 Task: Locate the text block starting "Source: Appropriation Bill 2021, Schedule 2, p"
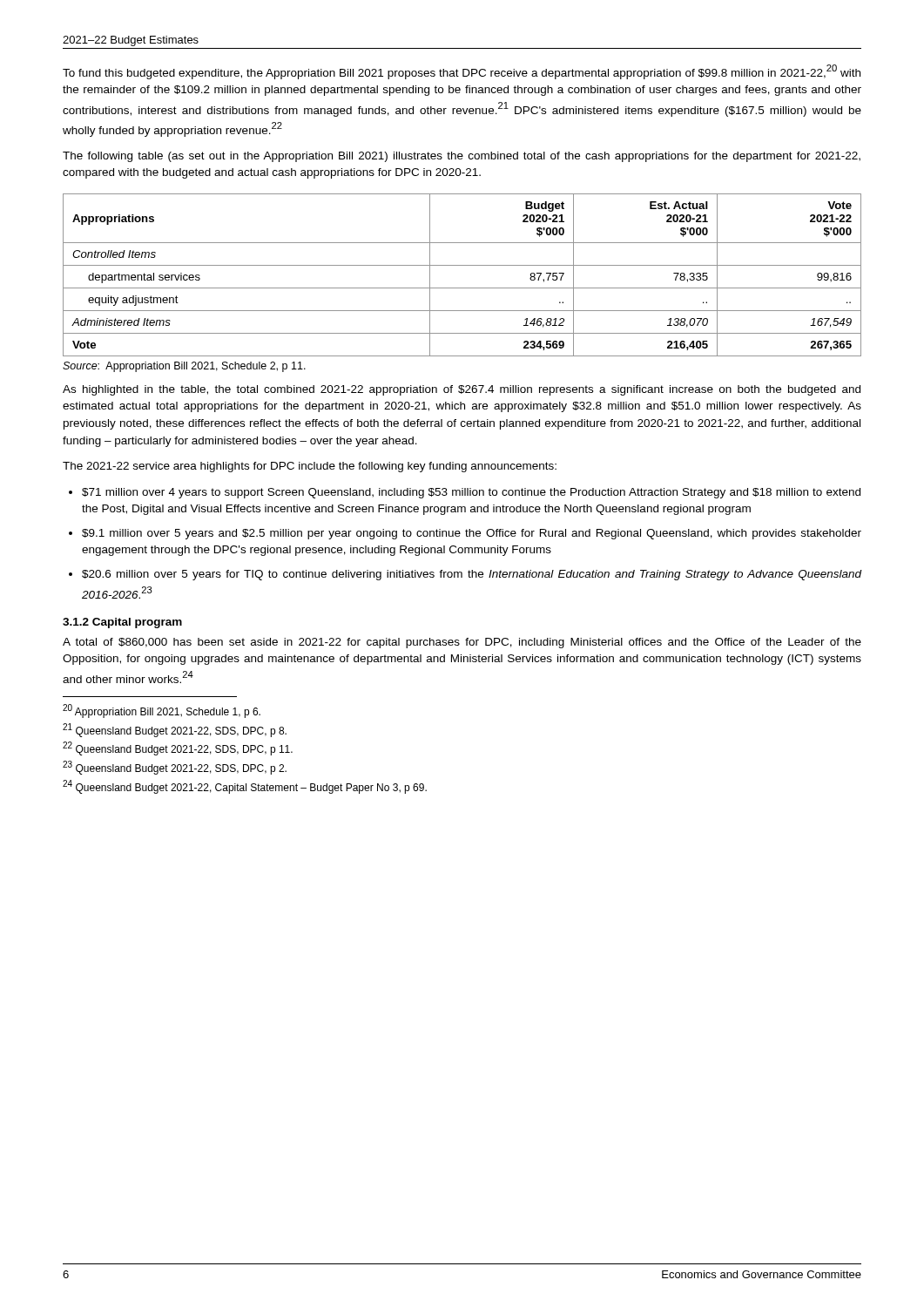pyautogui.click(x=184, y=366)
